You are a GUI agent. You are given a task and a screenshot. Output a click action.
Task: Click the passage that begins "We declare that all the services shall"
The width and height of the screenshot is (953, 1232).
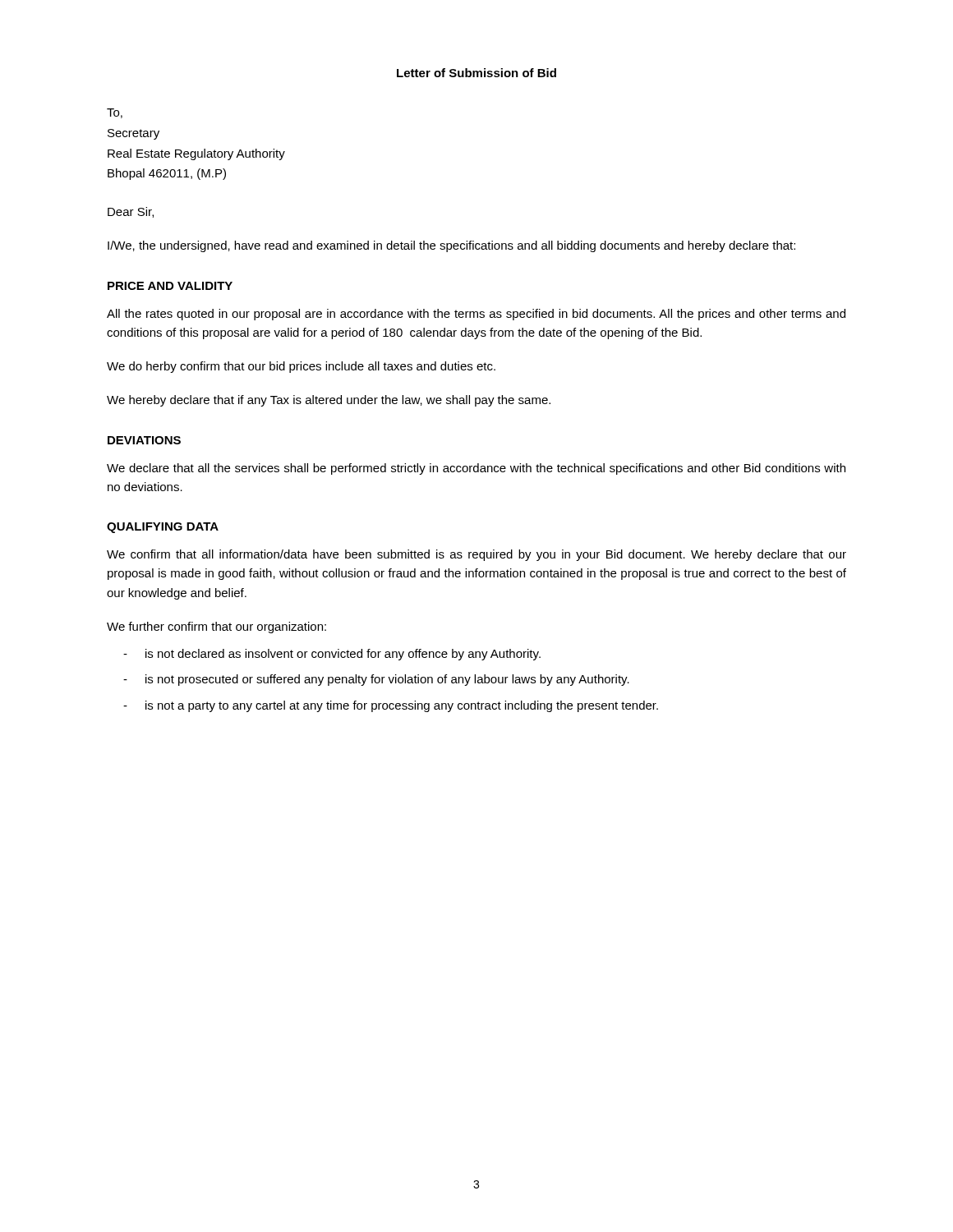tap(476, 477)
